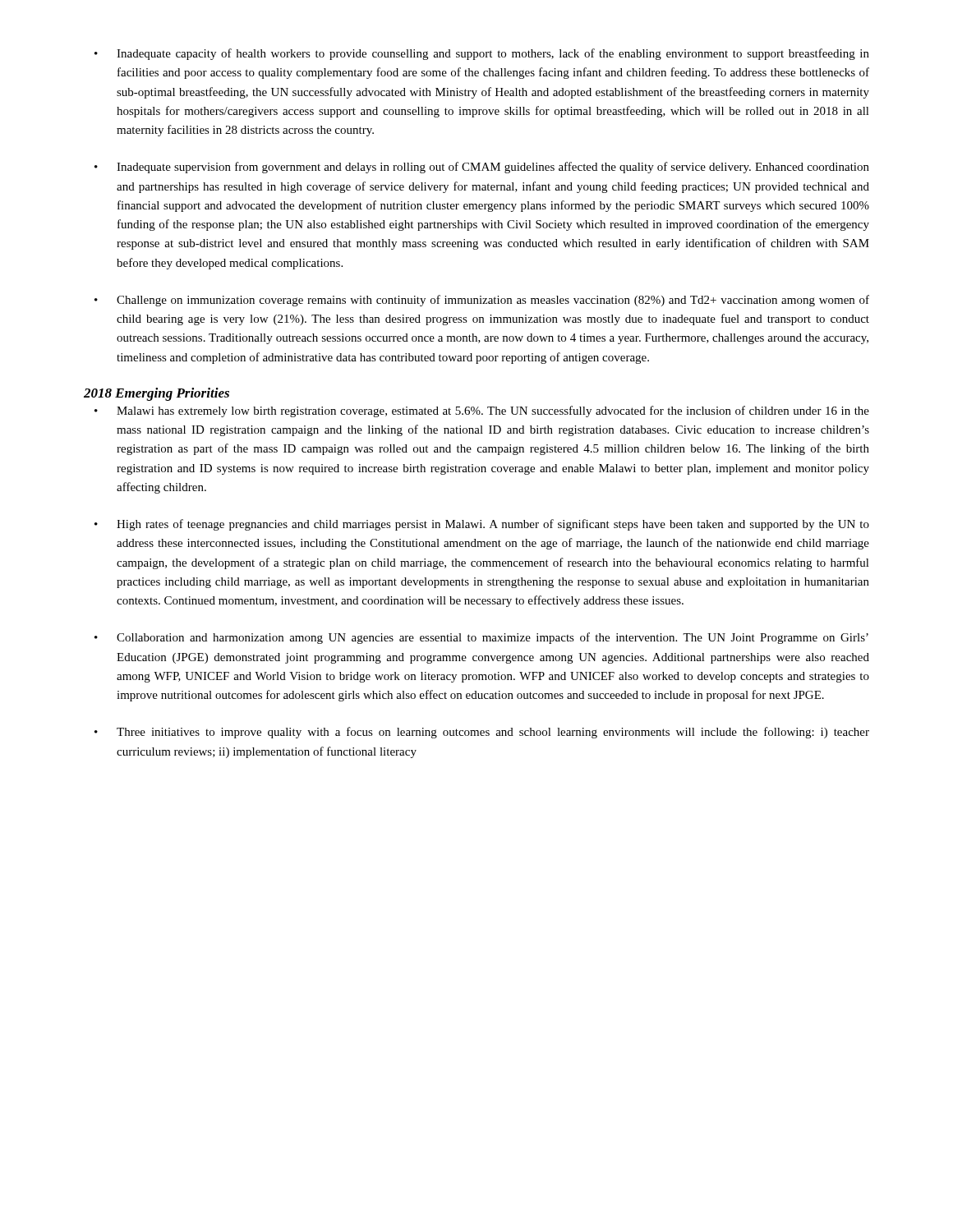Find the element starting "High rates of teenage pregnancies and child marriages"
953x1232 pixels.
tap(488, 563)
